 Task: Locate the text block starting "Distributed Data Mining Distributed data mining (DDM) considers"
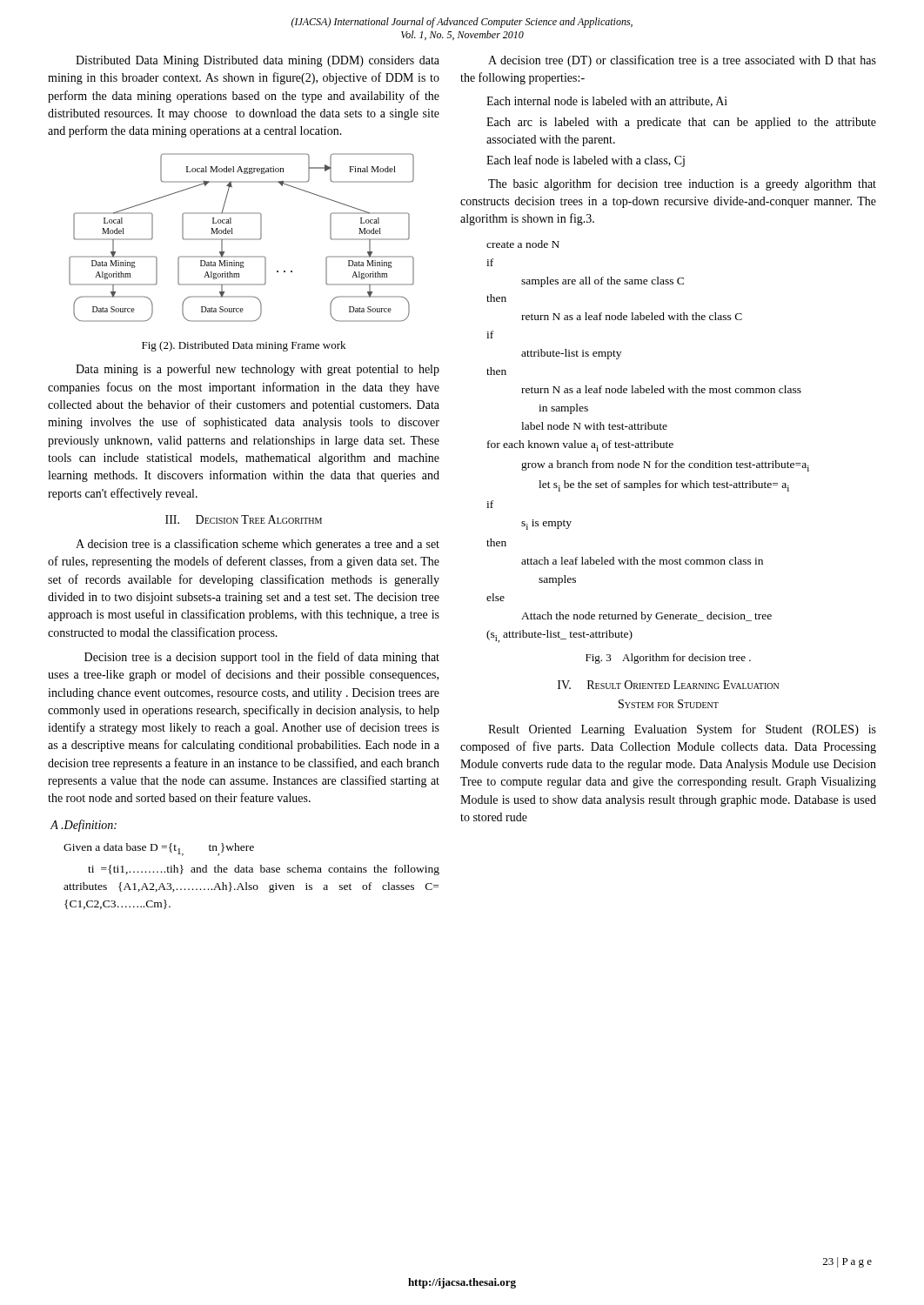244,96
